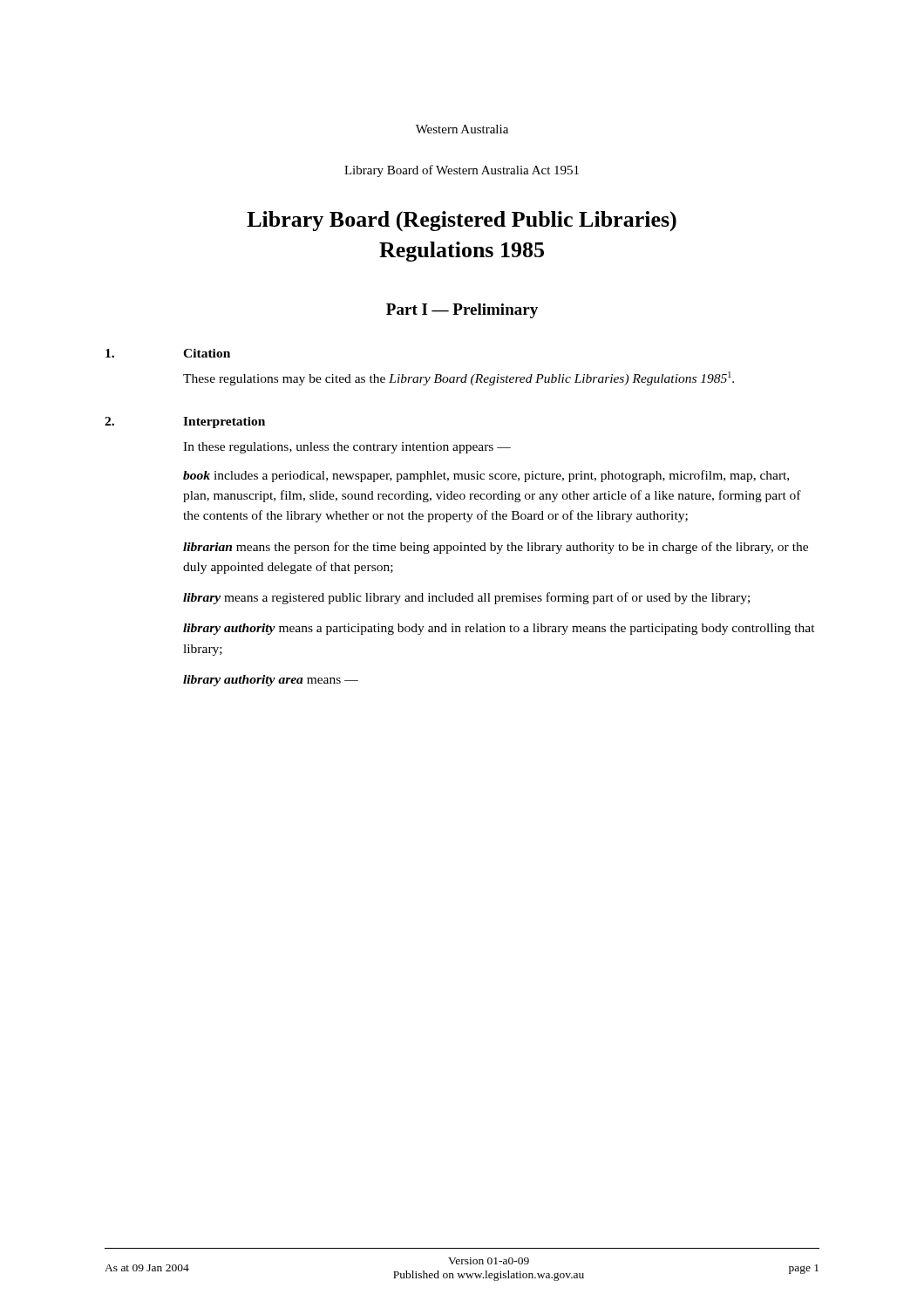Point to the text block starting "Library Board of Western Australia"
The width and height of the screenshot is (924, 1308).
tap(462, 170)
